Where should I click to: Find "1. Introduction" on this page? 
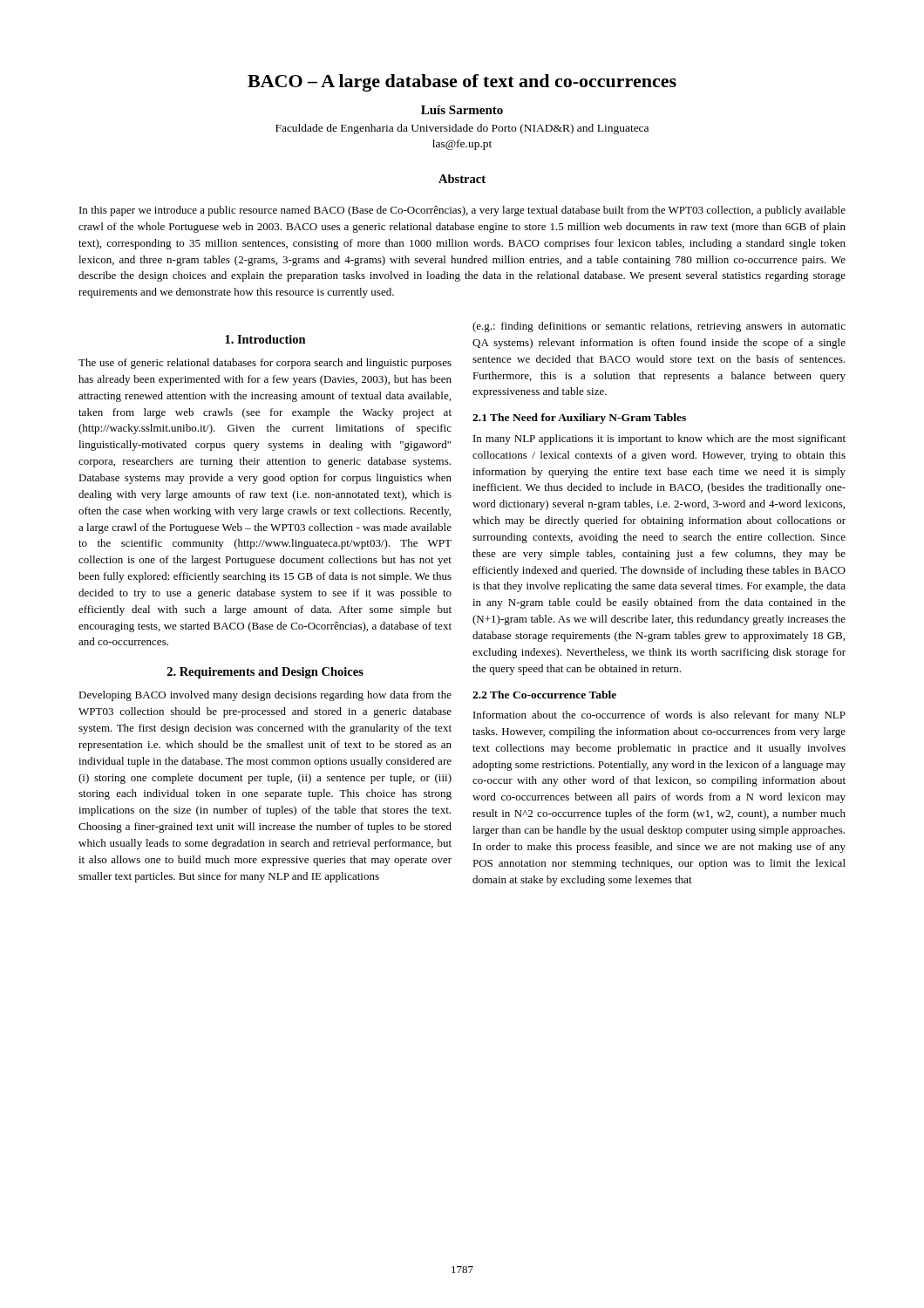265,339
